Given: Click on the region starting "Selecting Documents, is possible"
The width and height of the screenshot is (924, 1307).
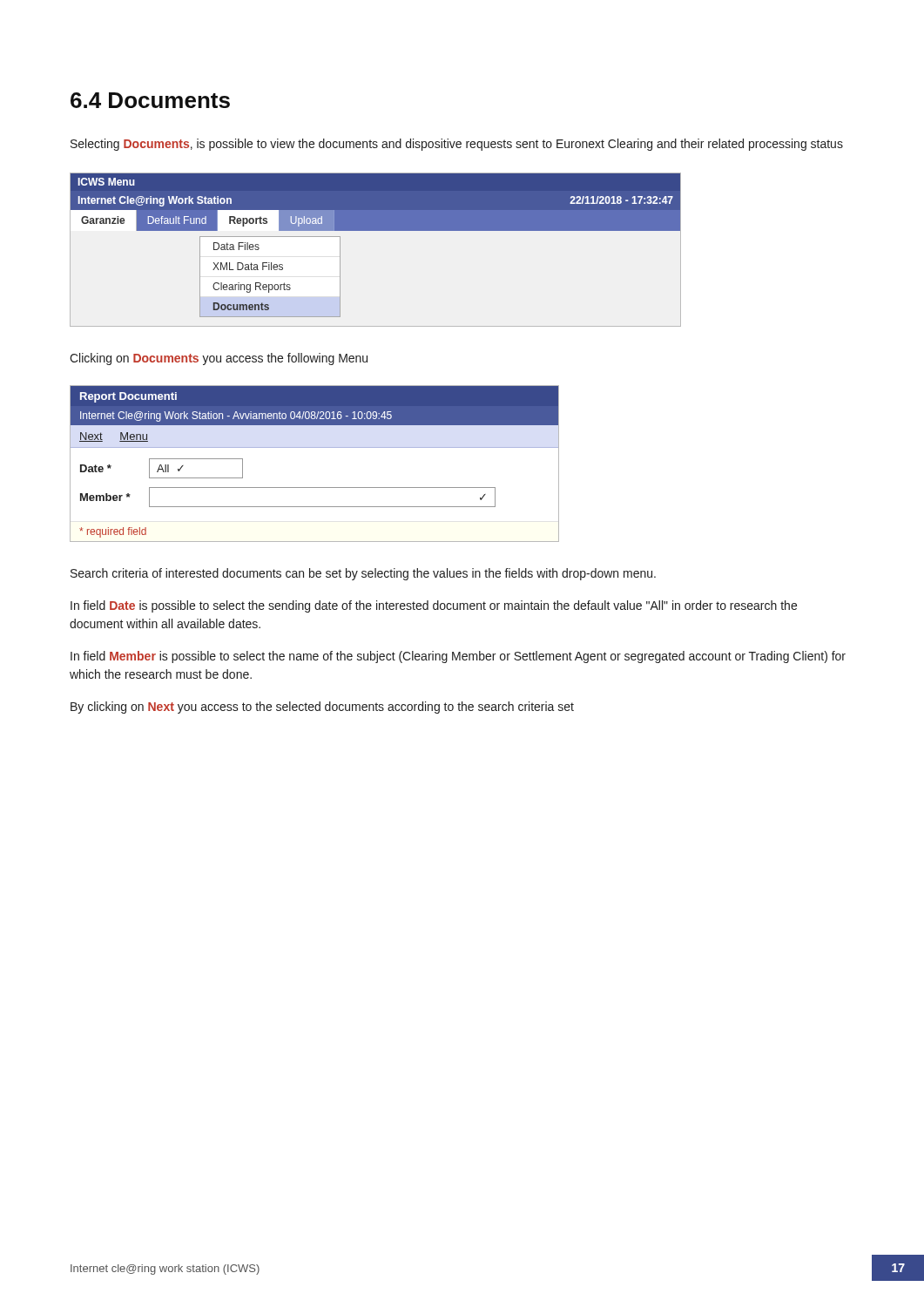Looking at the screenshot, I should coord(462,144).
